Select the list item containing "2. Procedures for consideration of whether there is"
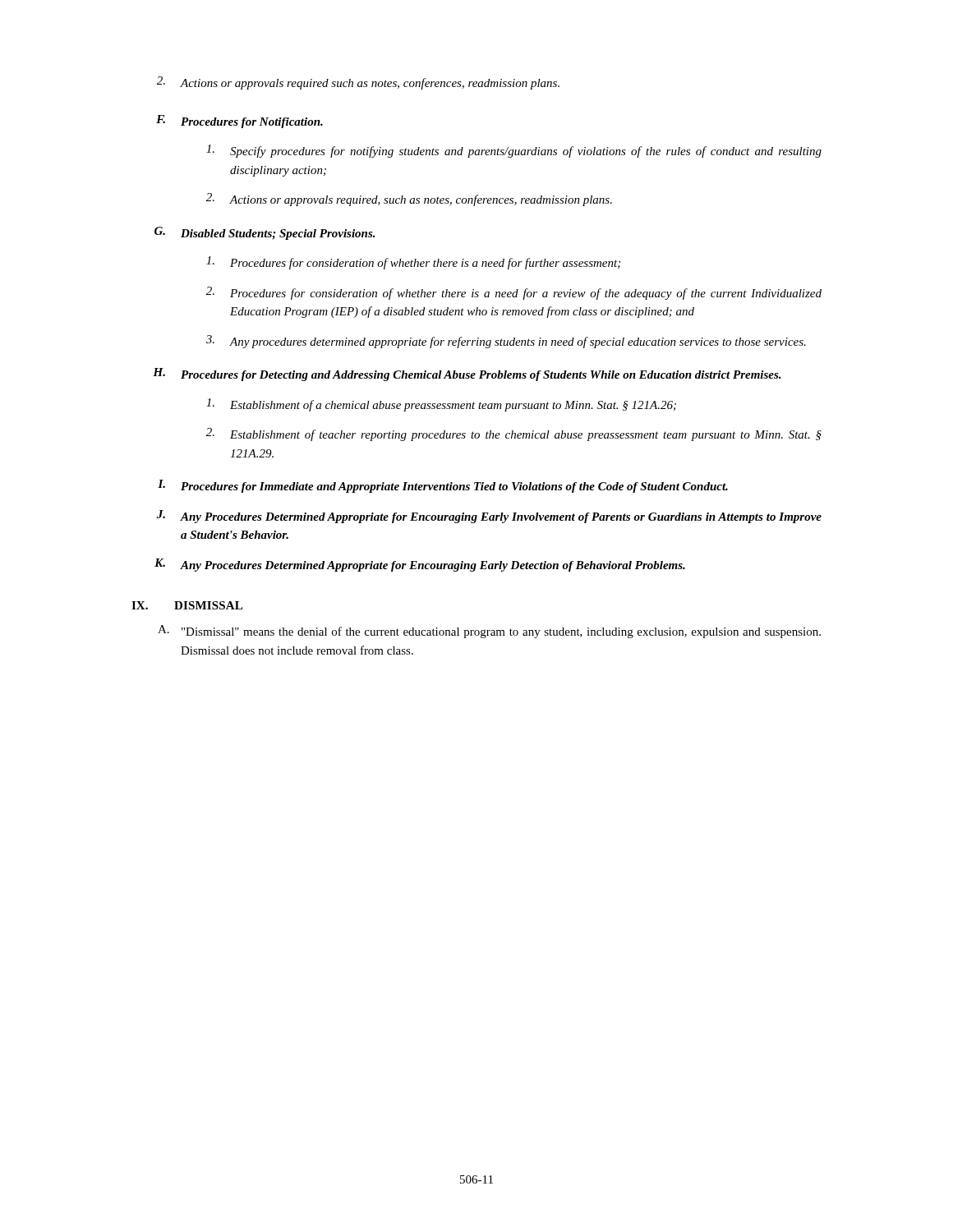 point(501,302)
